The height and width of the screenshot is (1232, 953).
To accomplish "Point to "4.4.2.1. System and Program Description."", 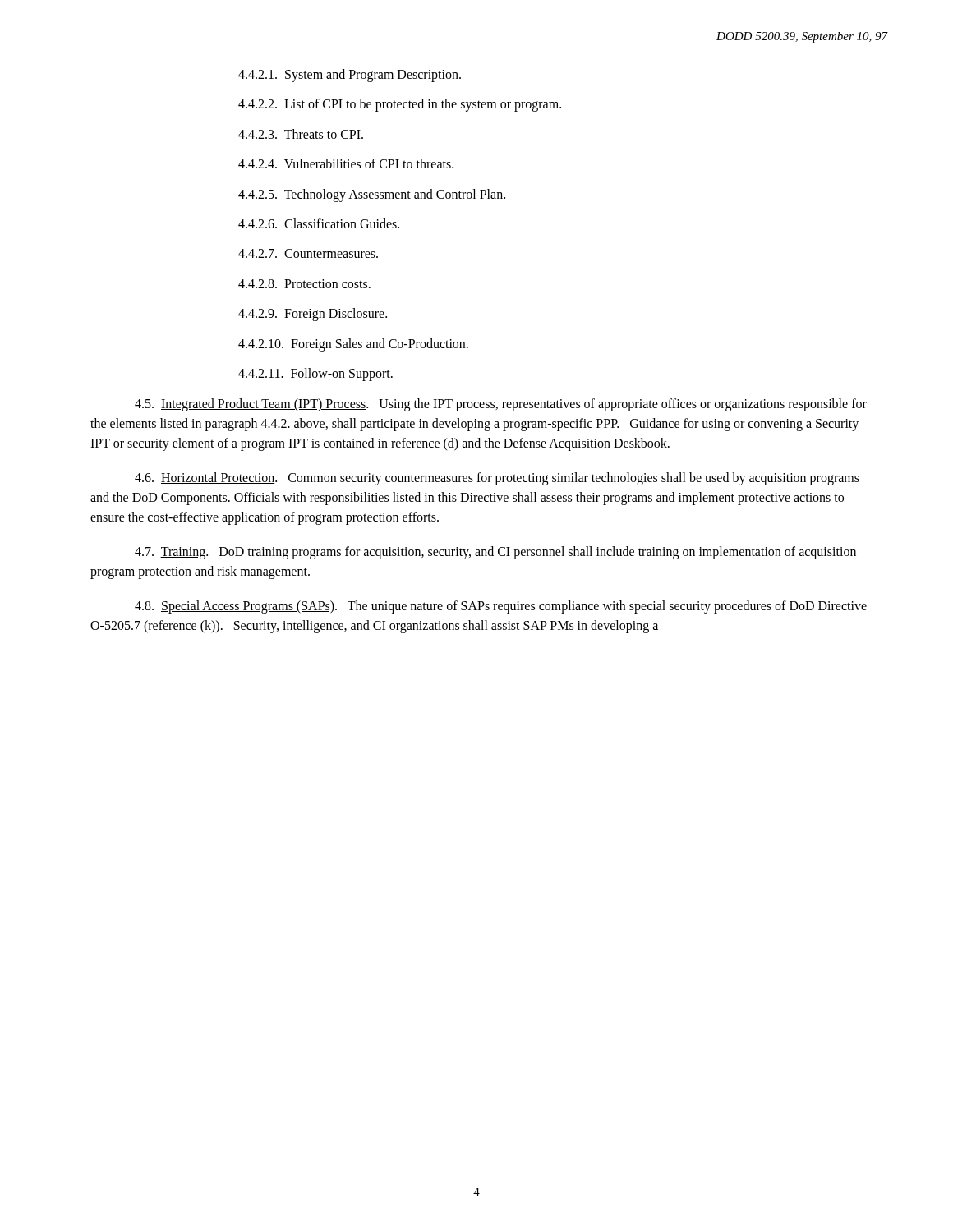I will click(350, 74).
